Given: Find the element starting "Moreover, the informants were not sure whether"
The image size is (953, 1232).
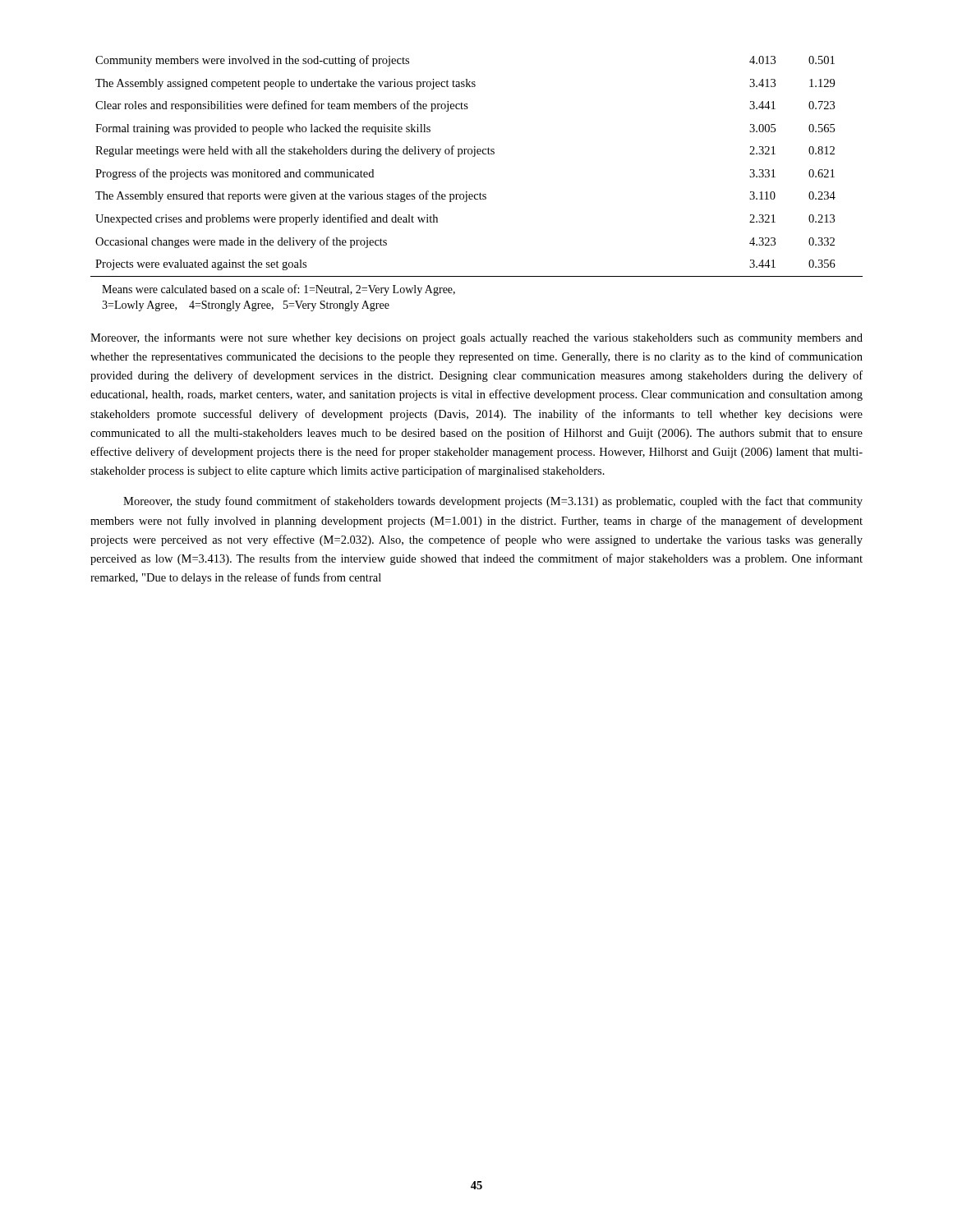Looking at the screenshot, I should 476,404.
